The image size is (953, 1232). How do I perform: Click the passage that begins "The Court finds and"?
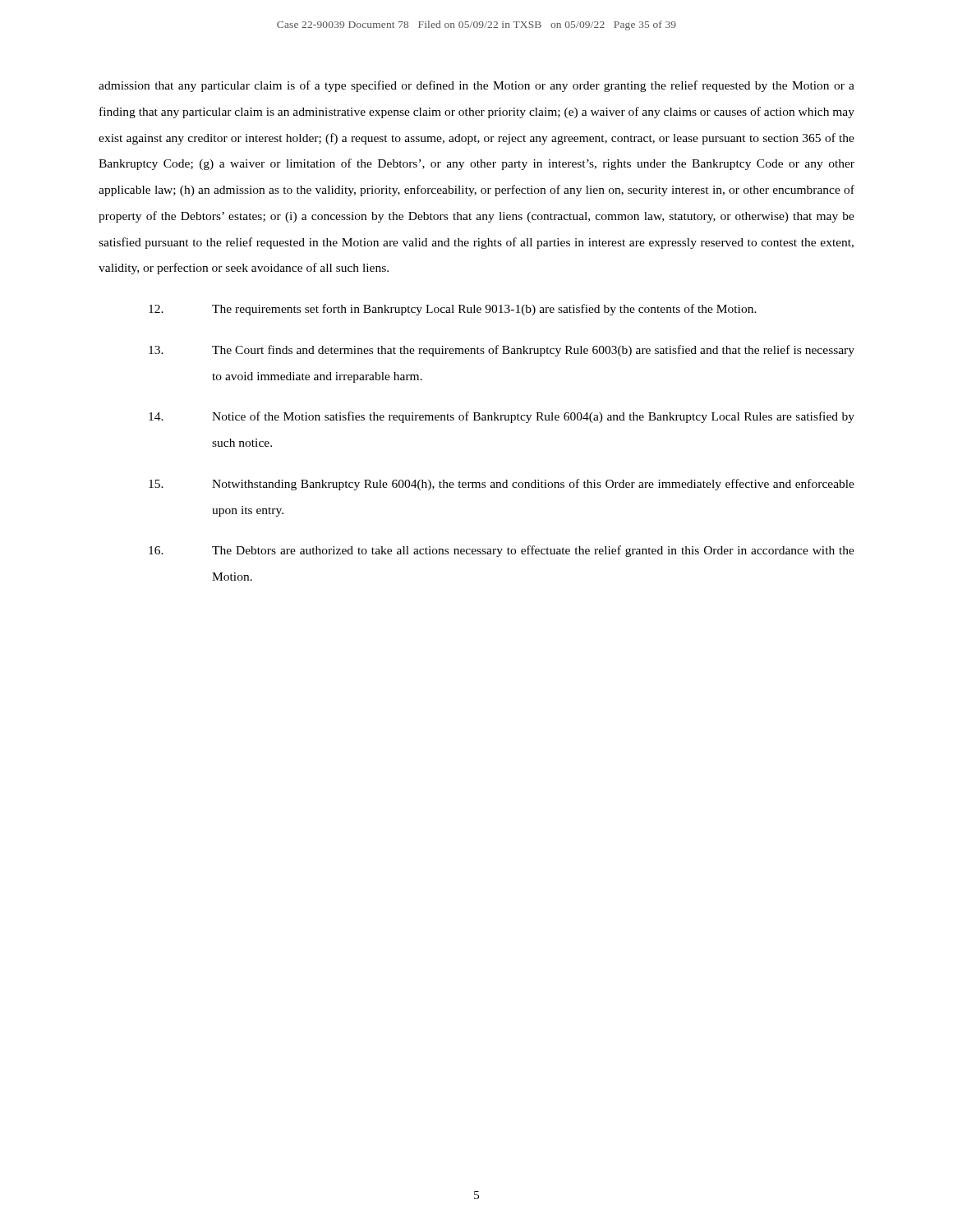point(476,363)
